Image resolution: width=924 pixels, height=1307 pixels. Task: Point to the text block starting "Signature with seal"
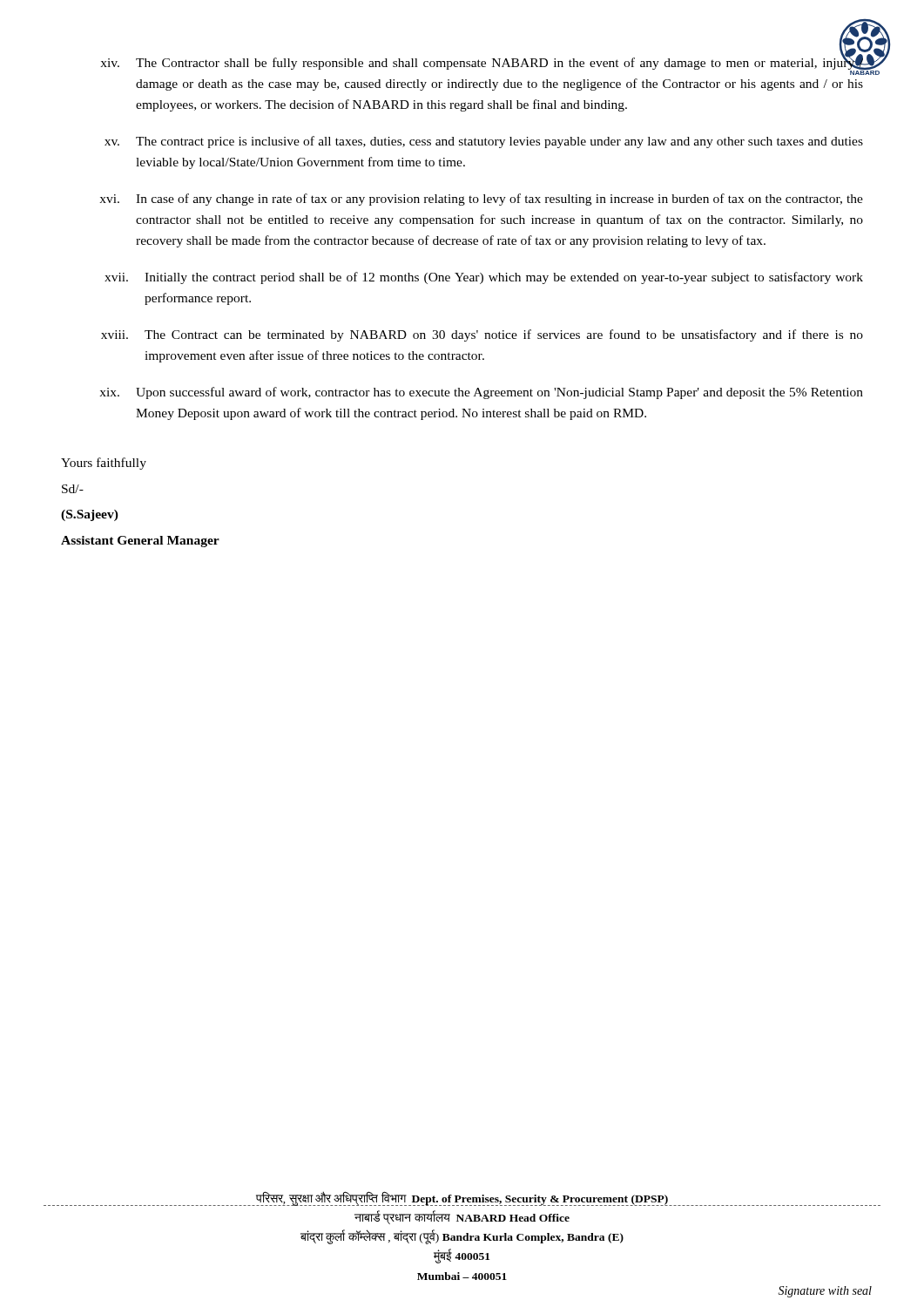(825, 1291)
